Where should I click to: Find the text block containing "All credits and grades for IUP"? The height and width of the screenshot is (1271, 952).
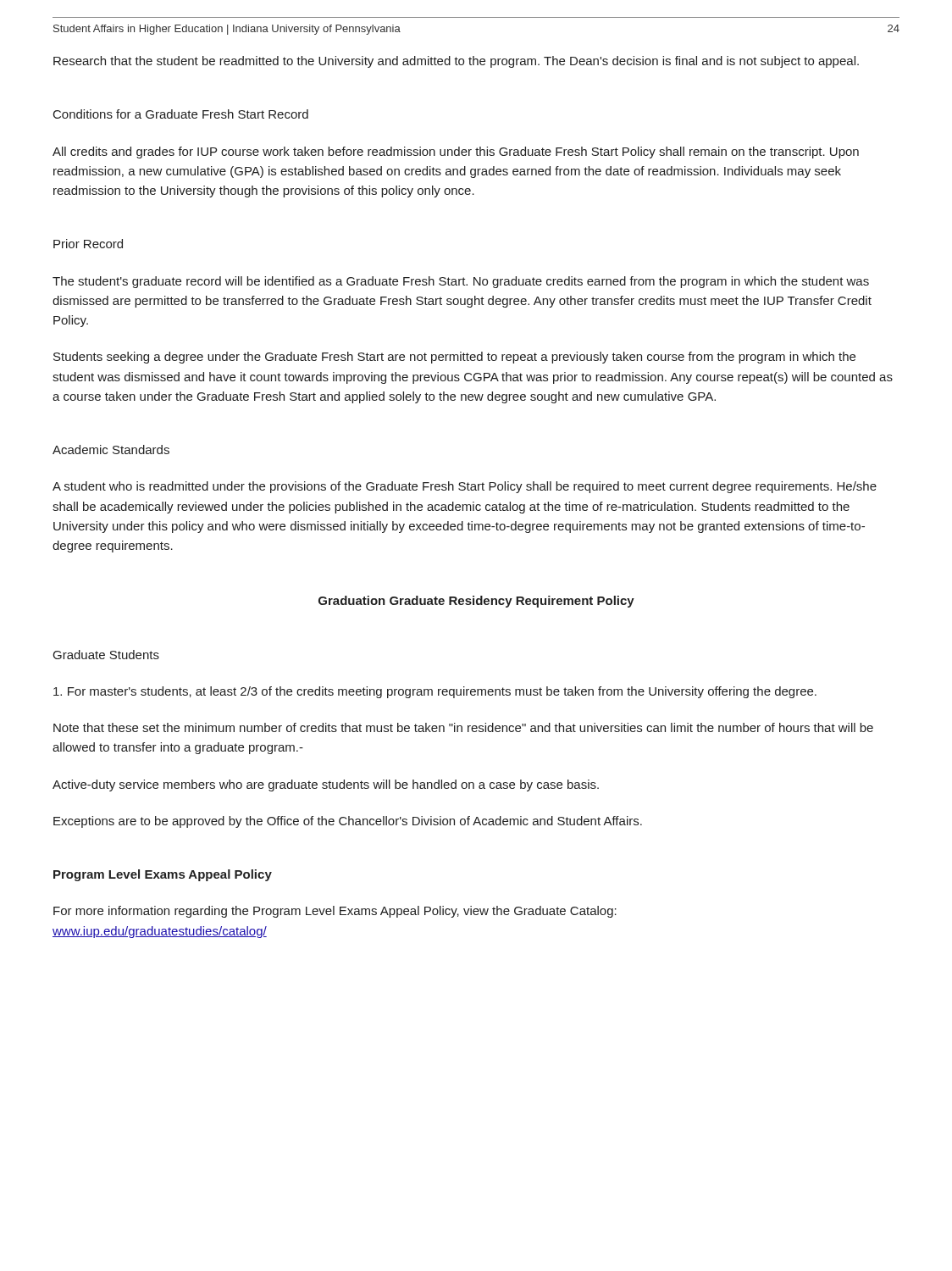click(456, 171)
